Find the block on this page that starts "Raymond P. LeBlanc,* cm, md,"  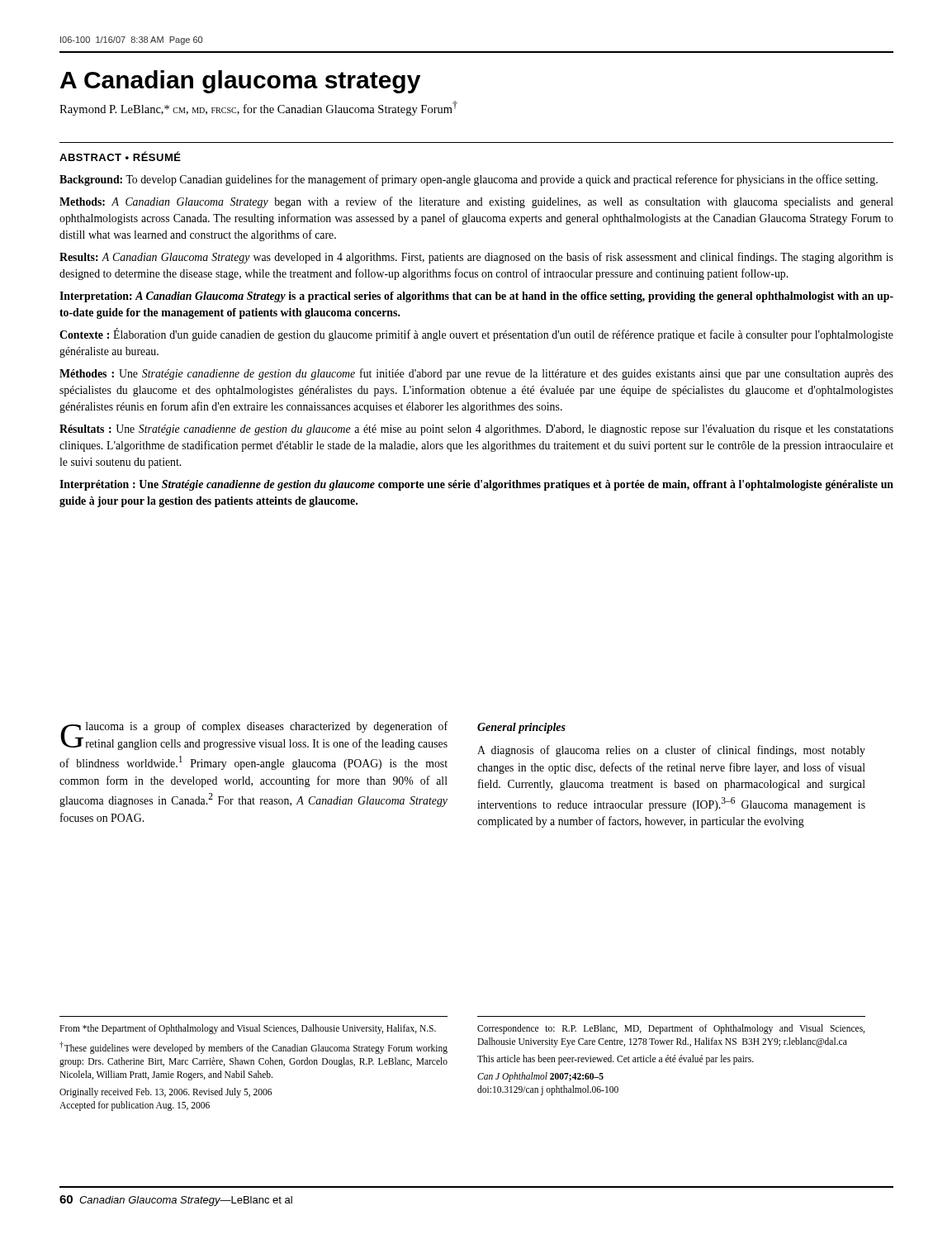click(258, 107)
